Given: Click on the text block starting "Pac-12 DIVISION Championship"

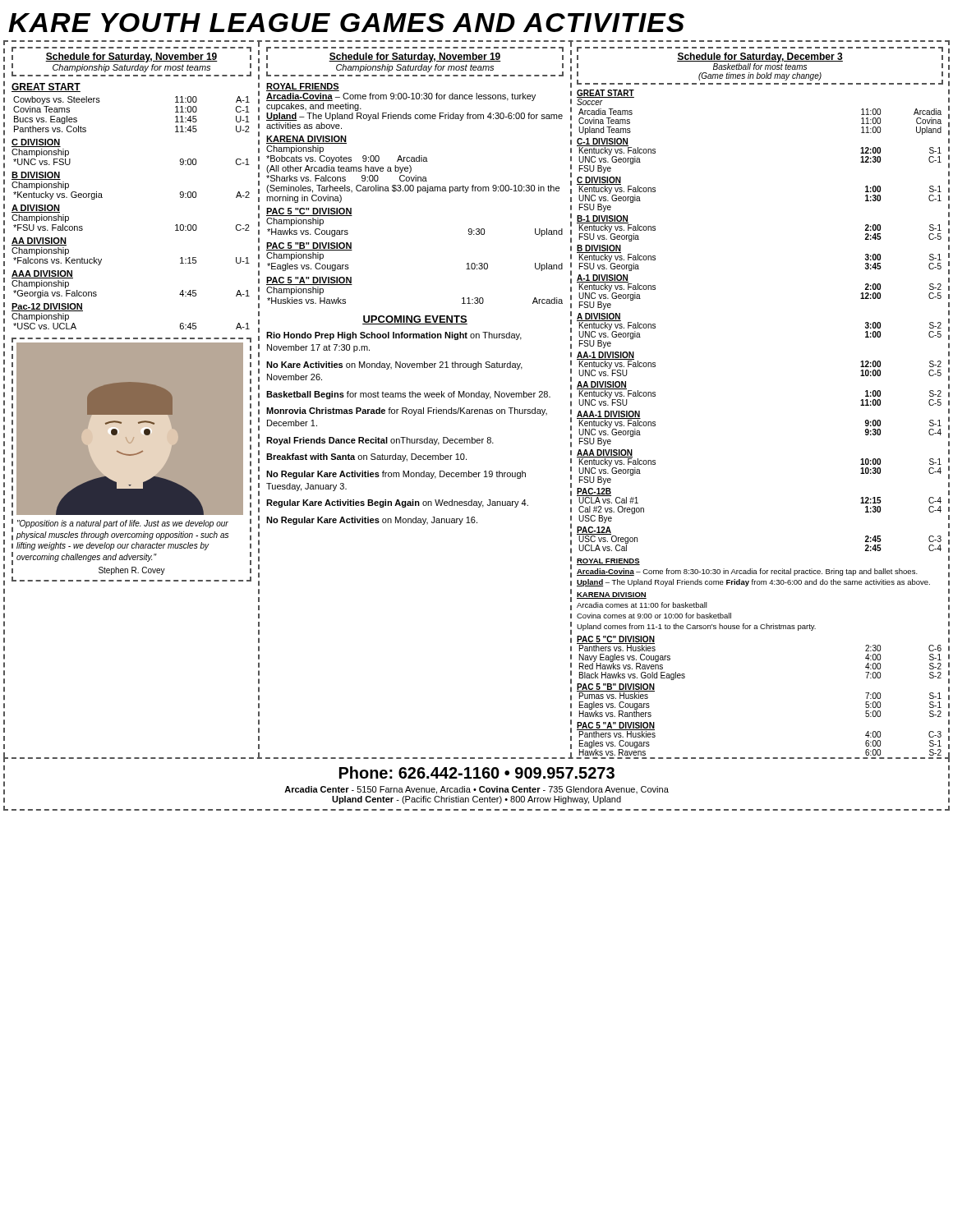Looking at the screenshot, I should [47, 307].
